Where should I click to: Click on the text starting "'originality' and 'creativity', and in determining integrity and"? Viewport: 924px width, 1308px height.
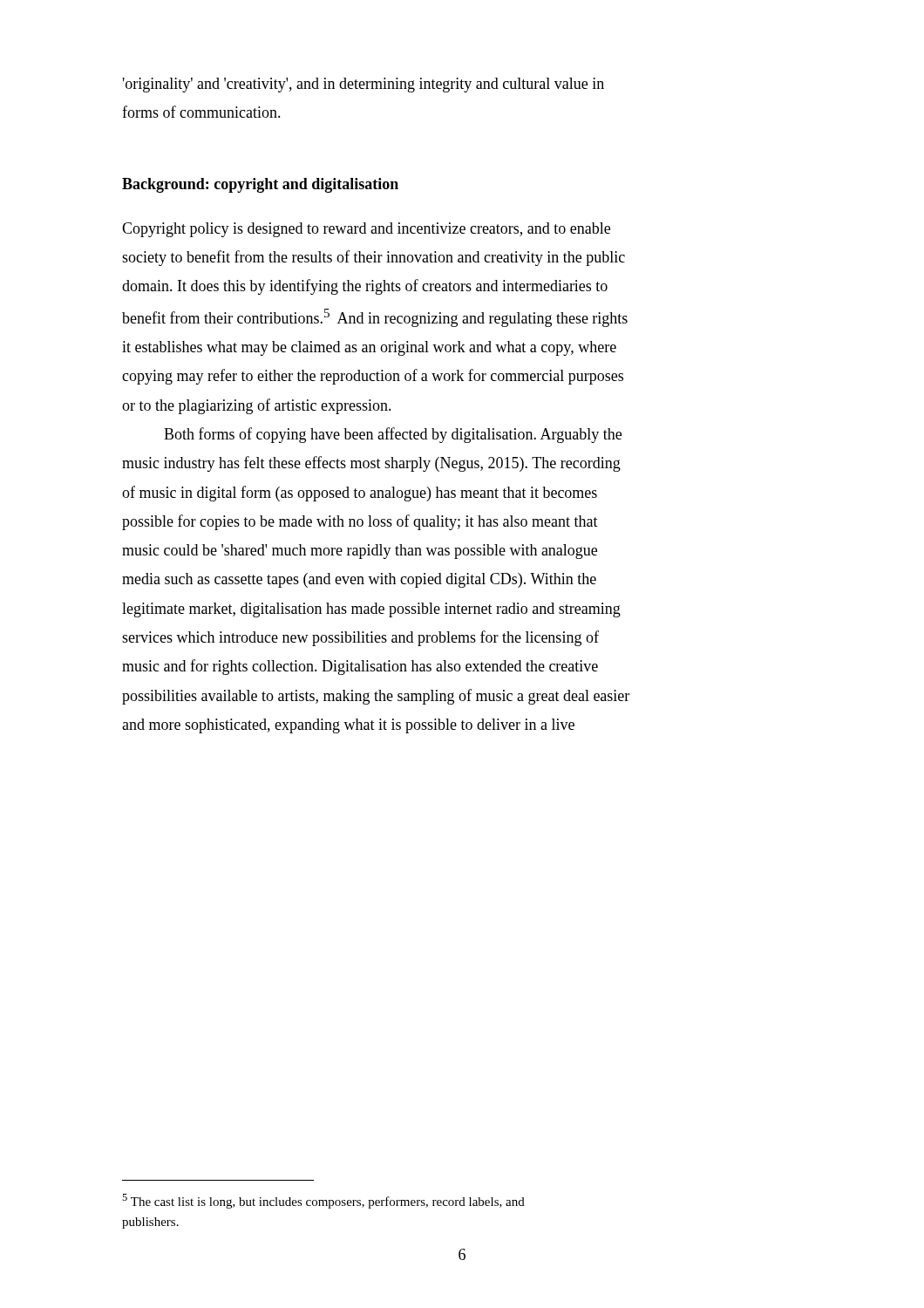462,99
